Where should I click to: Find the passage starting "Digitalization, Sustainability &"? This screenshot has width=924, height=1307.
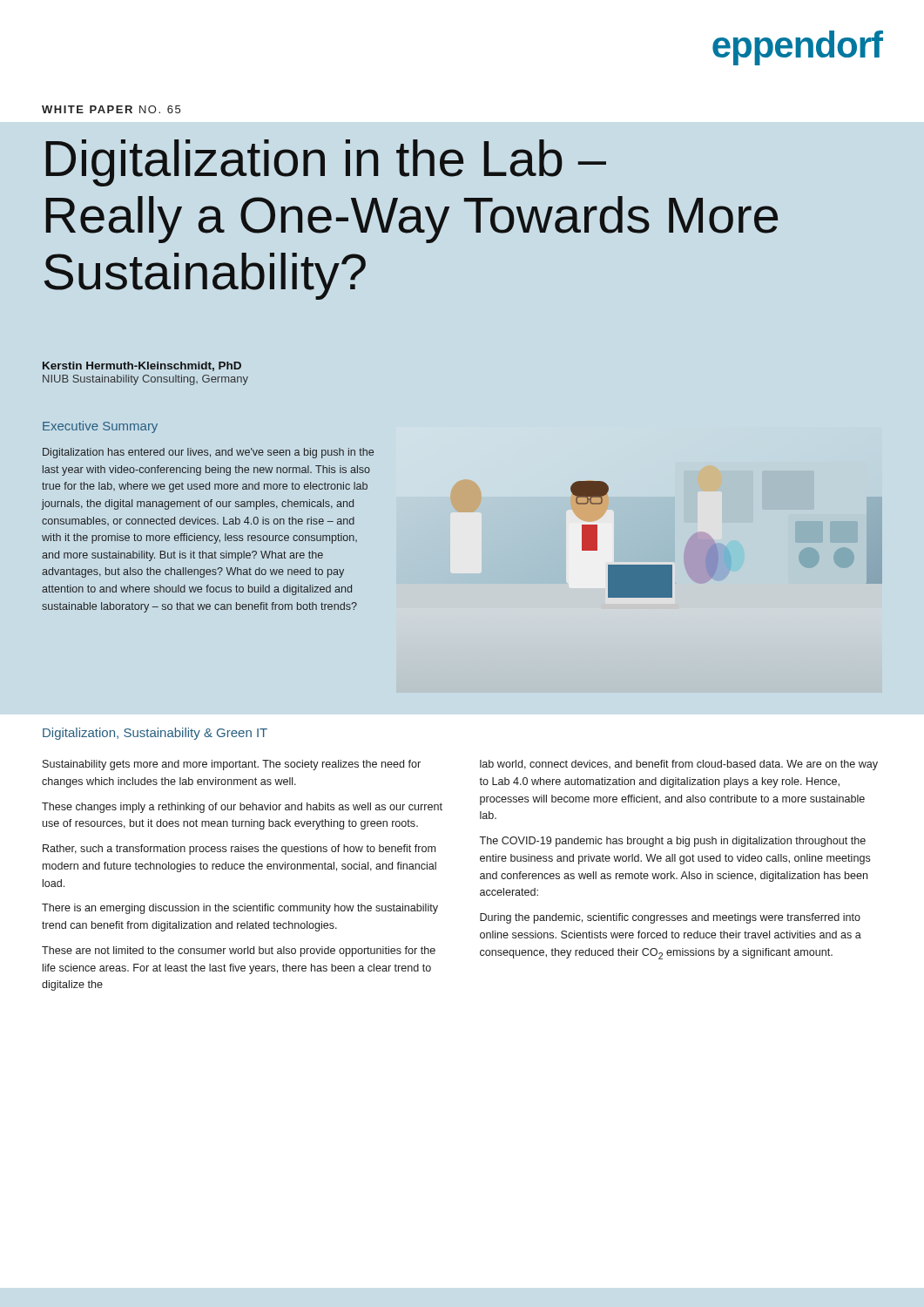[x=155, y=732]
